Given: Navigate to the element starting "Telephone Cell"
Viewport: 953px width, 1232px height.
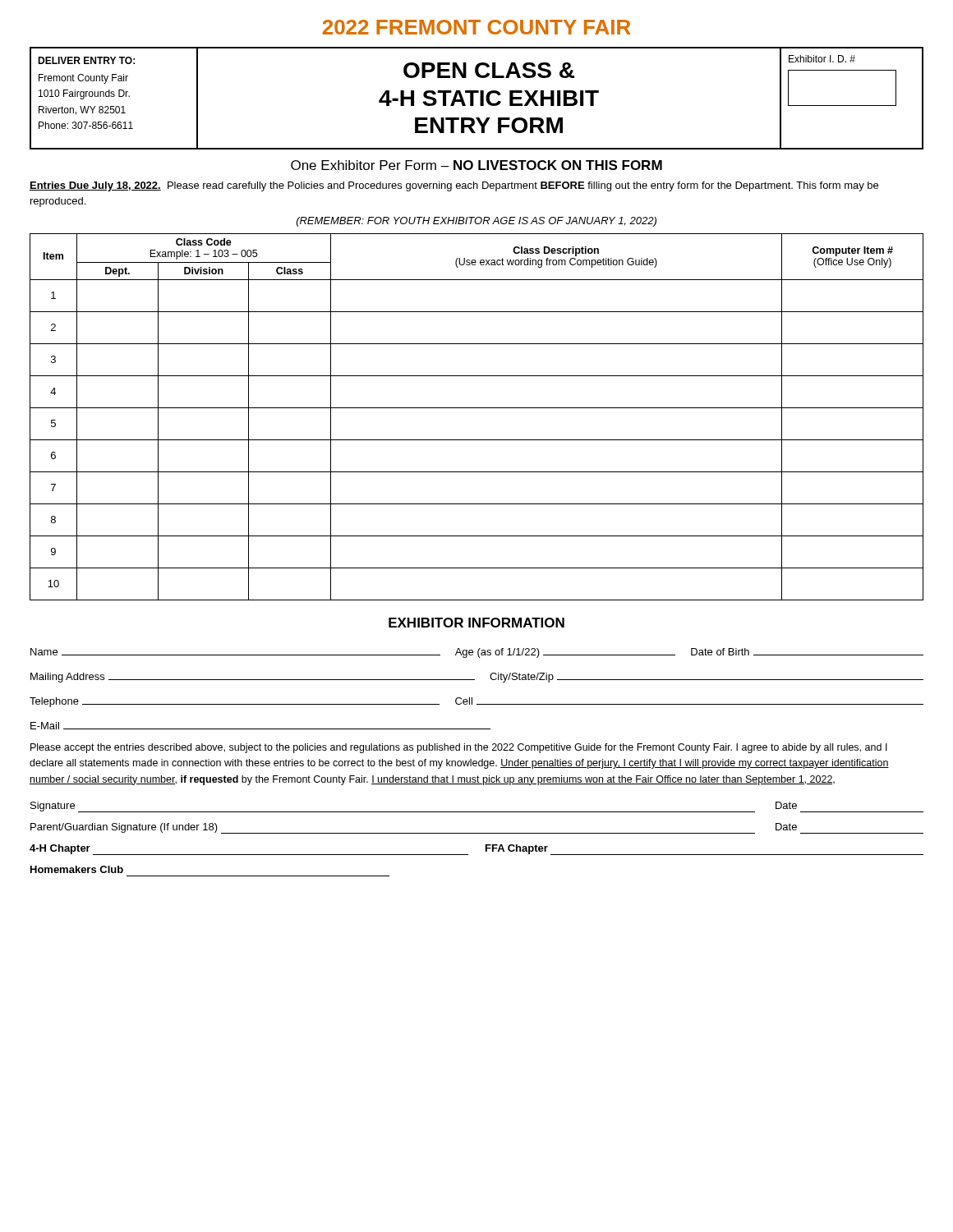Looking at the screenshot, I should point(476,699).
